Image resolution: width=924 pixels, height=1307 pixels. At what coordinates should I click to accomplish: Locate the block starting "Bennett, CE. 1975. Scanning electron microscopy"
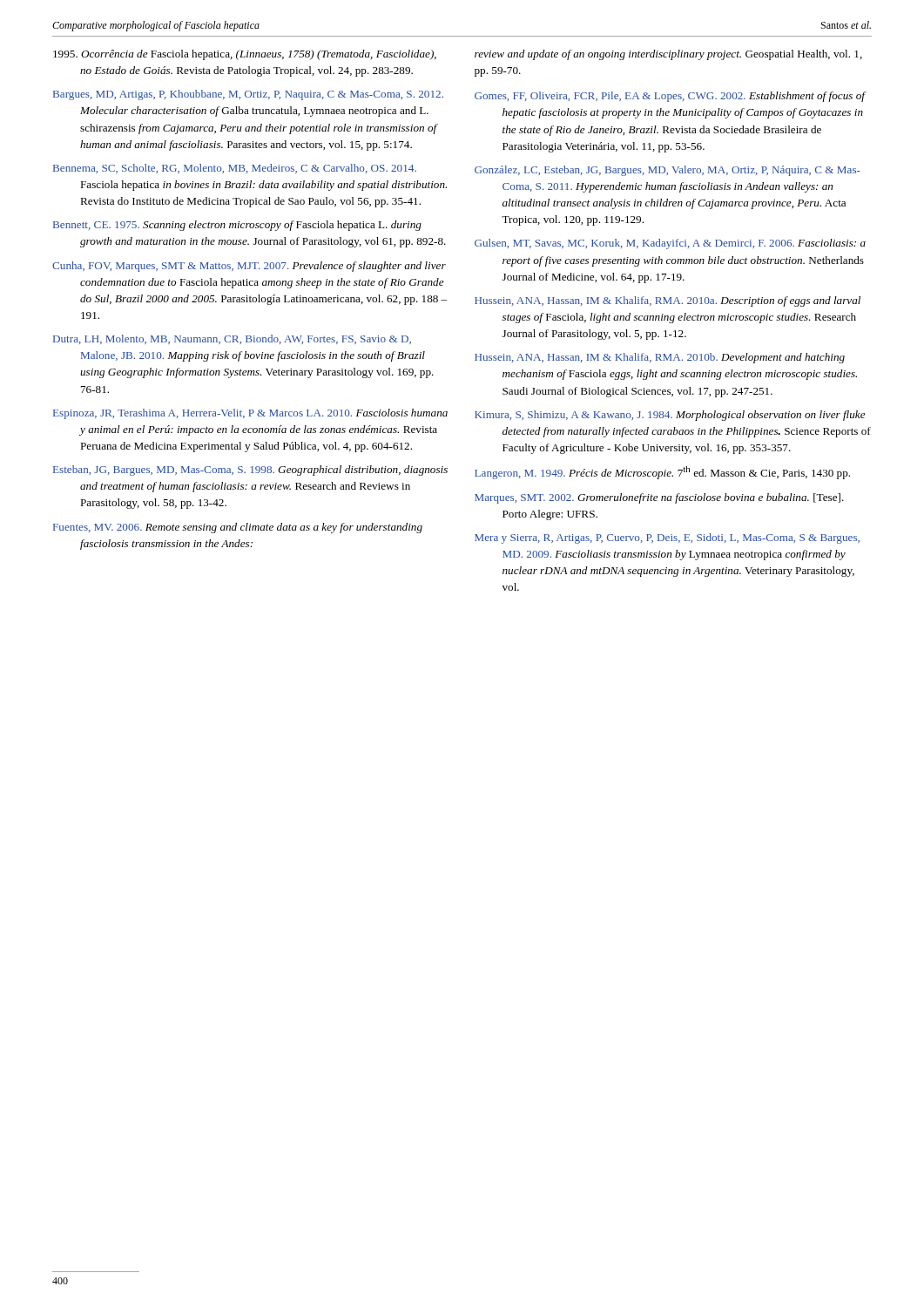click(249, 233)
